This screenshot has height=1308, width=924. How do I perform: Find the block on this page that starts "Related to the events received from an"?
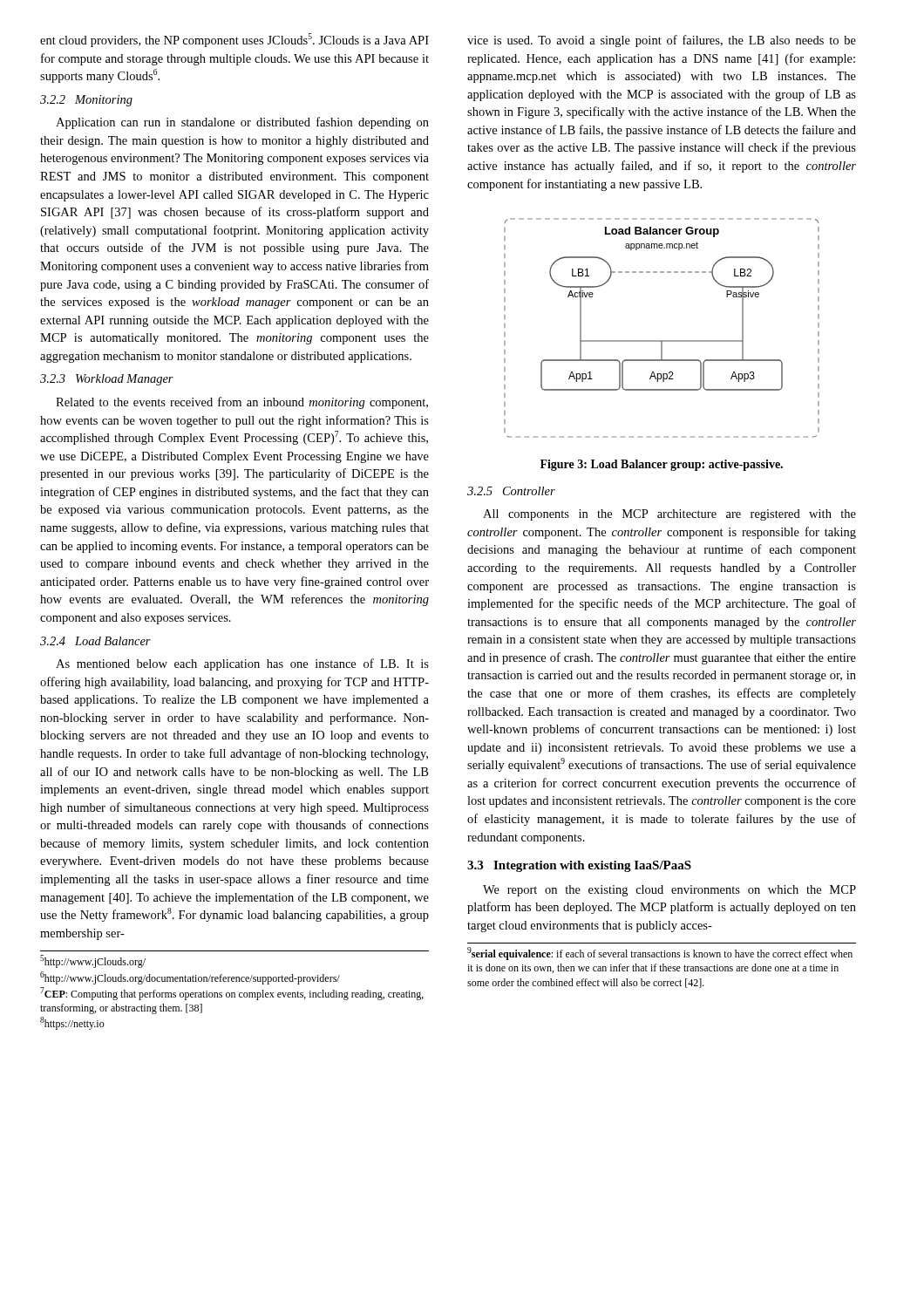[x=235, y=510]
